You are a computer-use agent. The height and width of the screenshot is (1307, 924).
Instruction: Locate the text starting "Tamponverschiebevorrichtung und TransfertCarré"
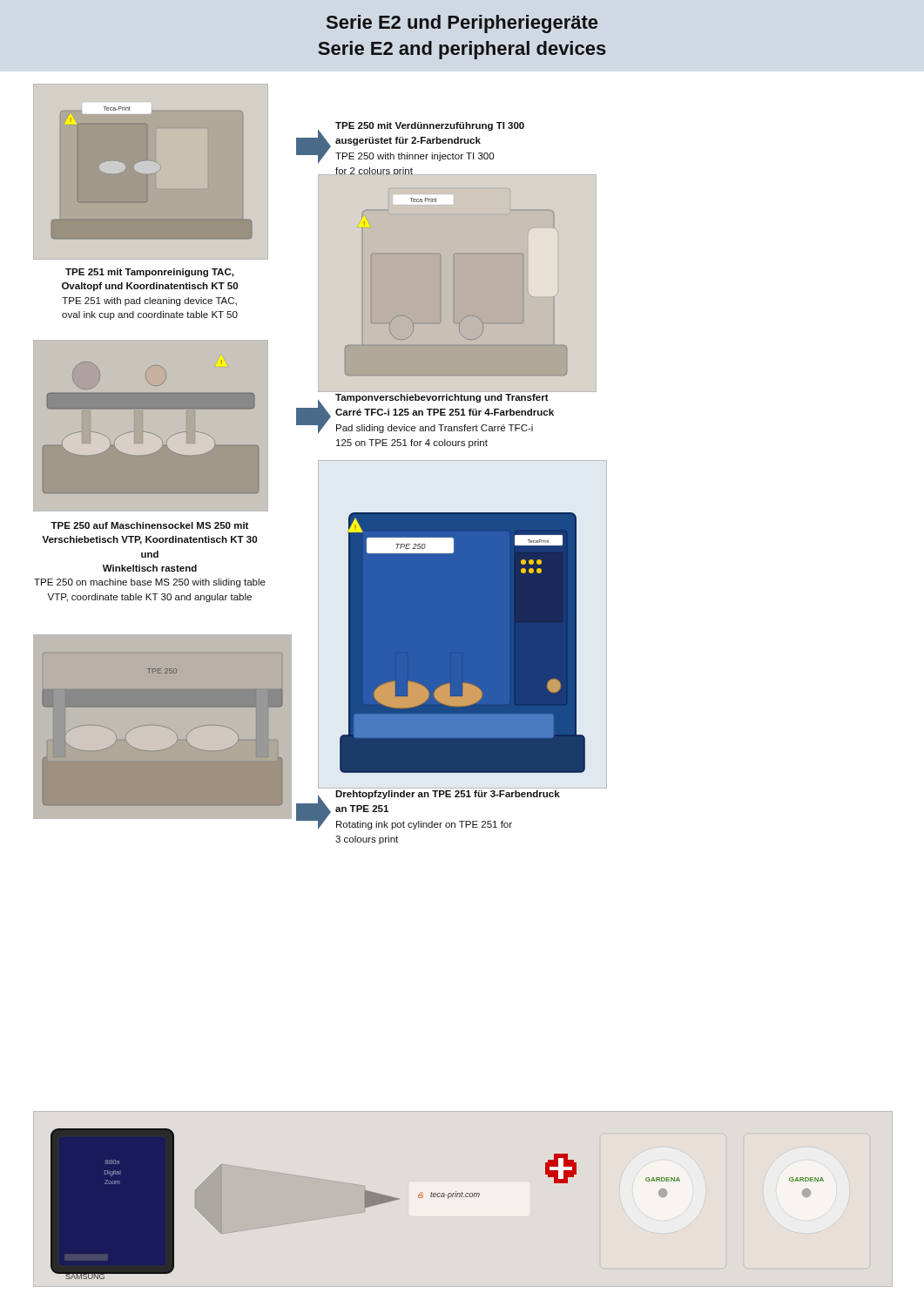pyautogui.click(x=462, y=420)
